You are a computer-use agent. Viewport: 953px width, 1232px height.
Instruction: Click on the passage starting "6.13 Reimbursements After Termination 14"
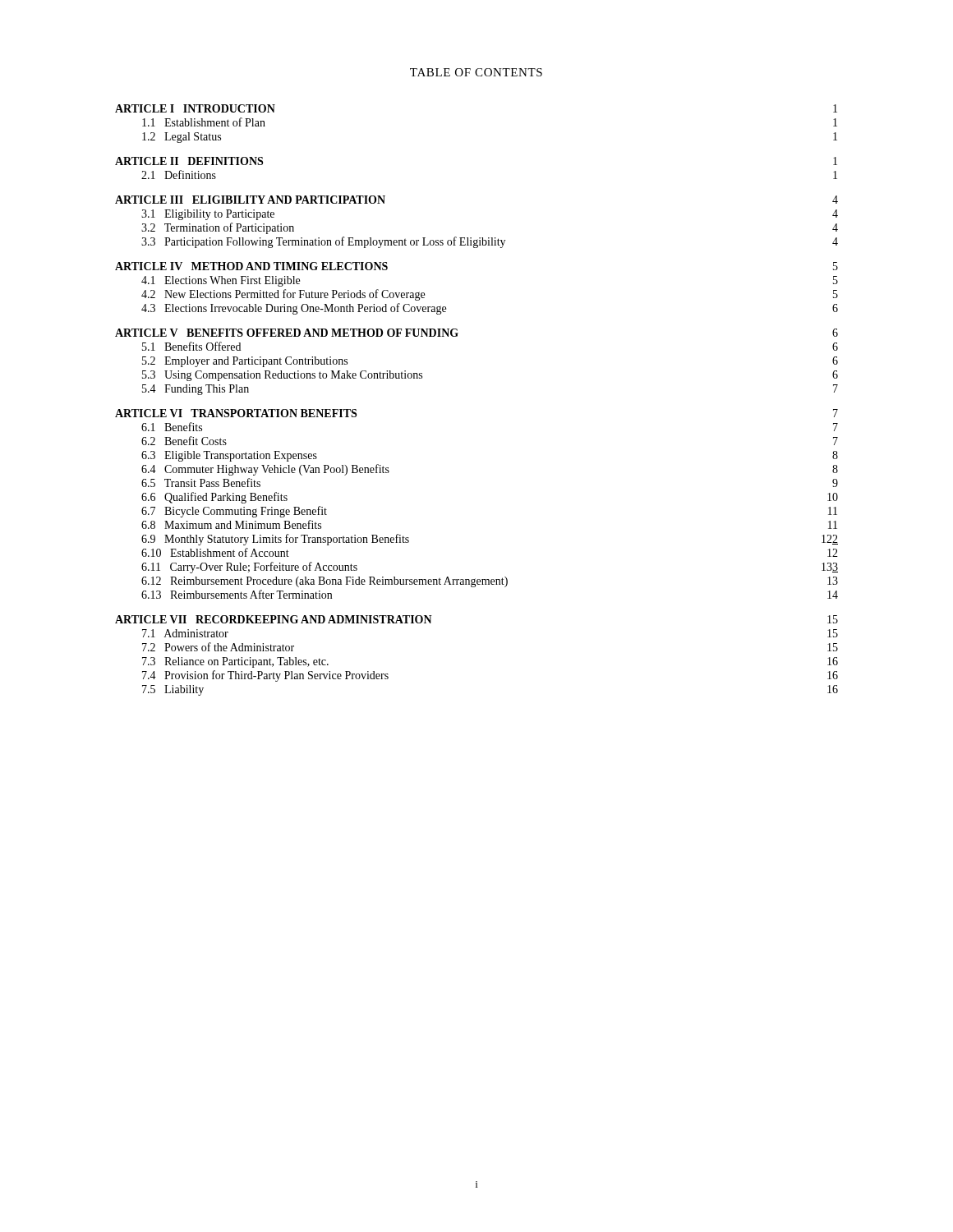[490, 595]
